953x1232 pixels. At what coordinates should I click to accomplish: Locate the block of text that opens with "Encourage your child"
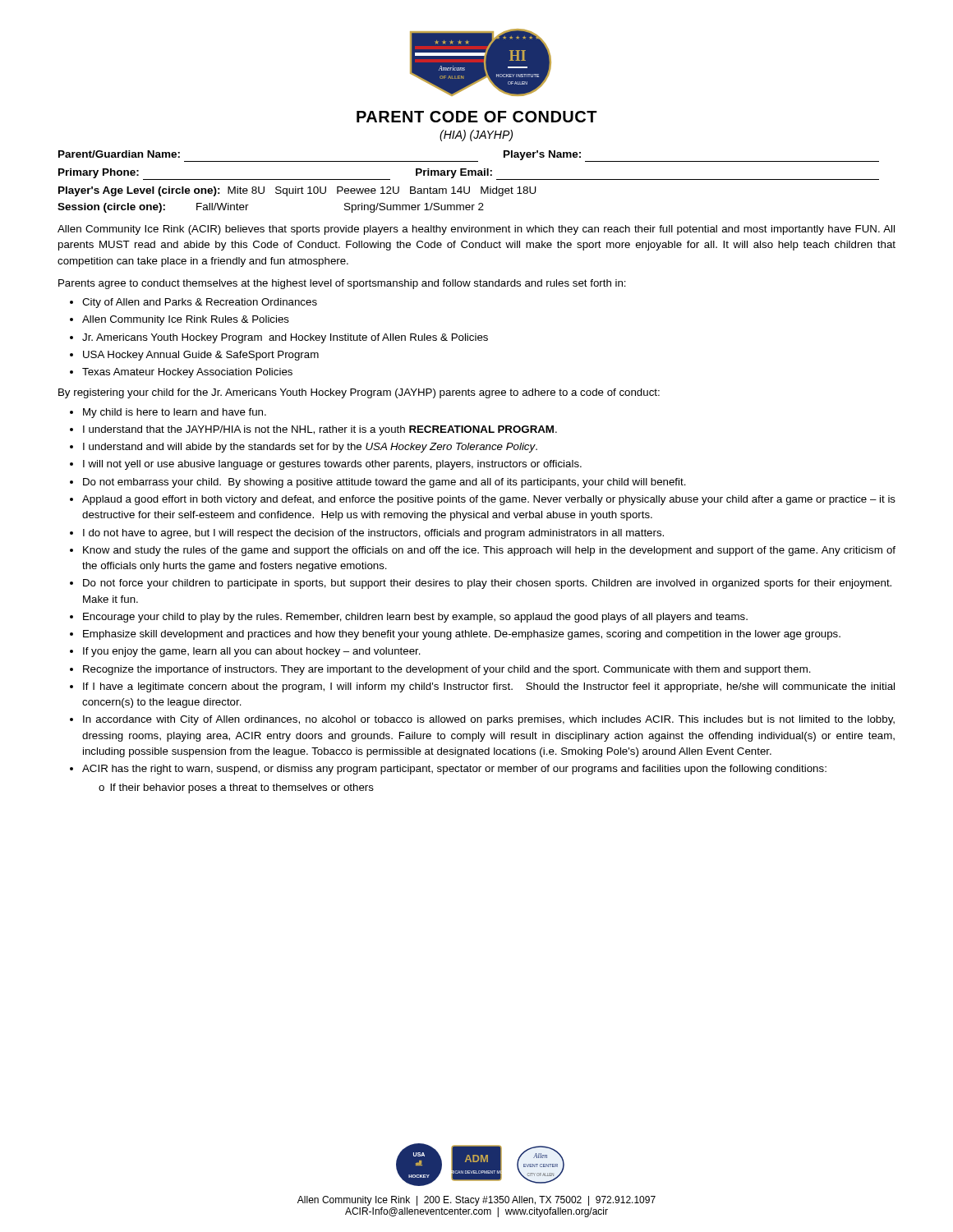tap(415, 616)
